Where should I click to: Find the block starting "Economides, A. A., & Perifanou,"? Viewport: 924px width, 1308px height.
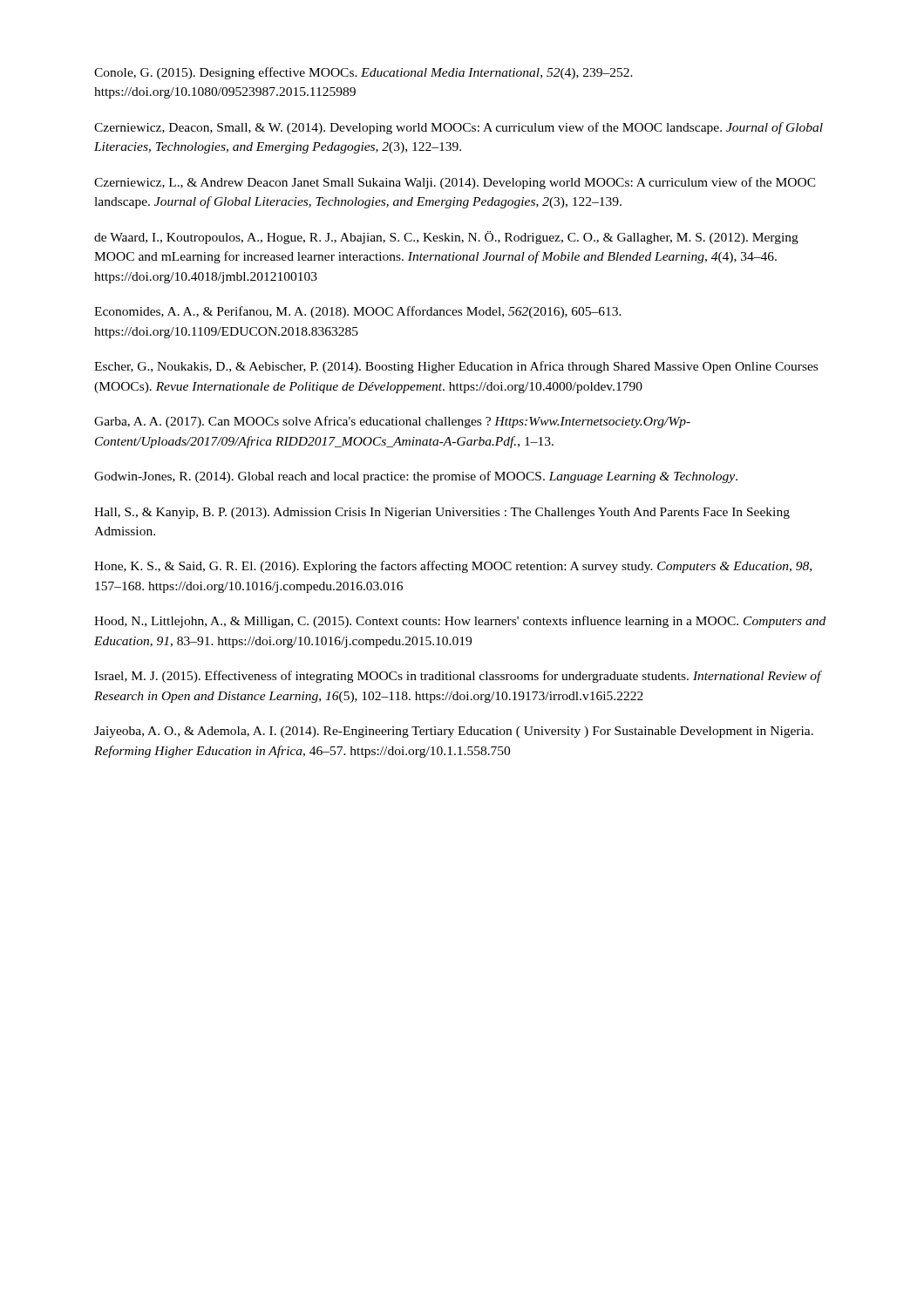pos(358,321)
